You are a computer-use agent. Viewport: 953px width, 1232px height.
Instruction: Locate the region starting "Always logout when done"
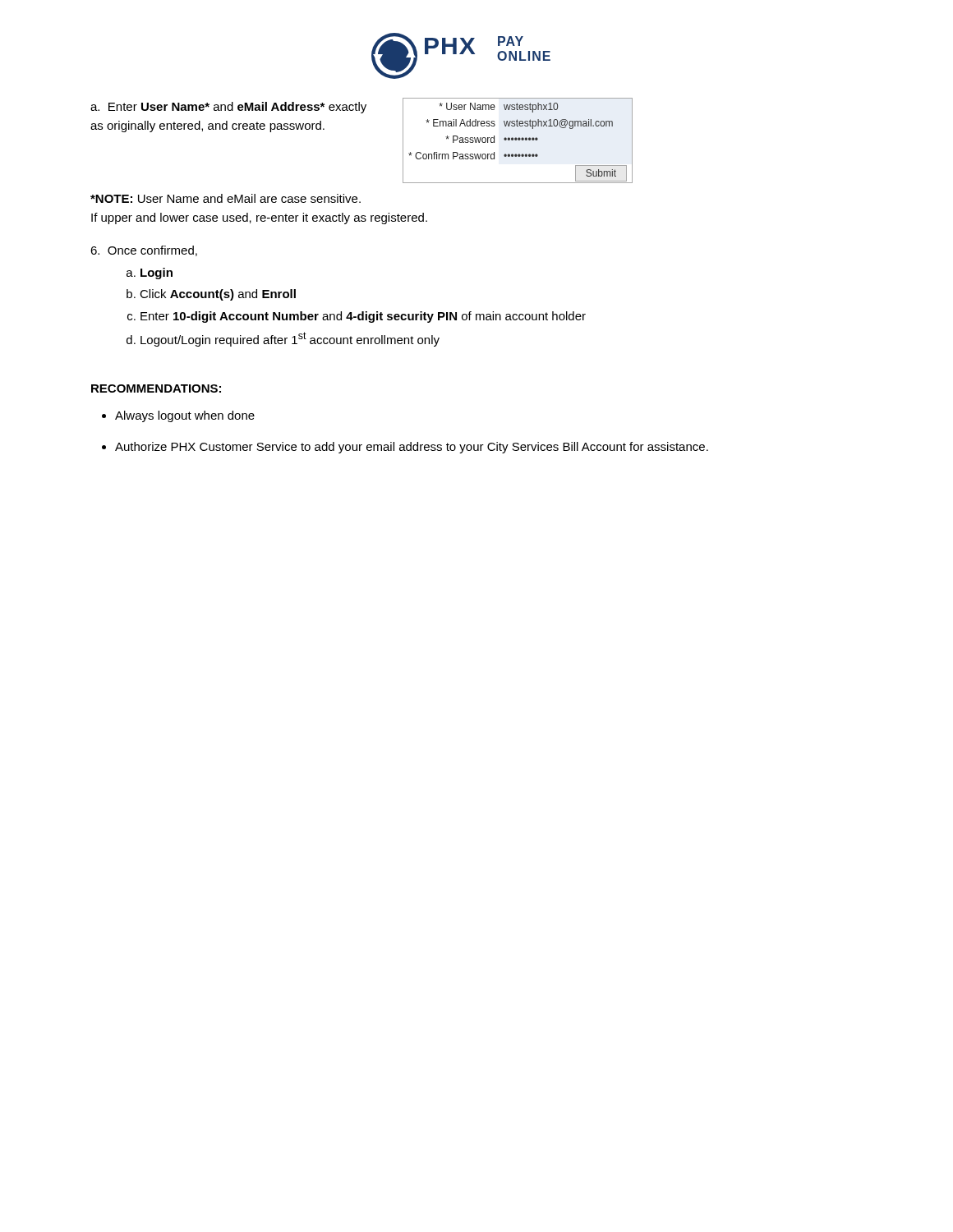[185, 415]
